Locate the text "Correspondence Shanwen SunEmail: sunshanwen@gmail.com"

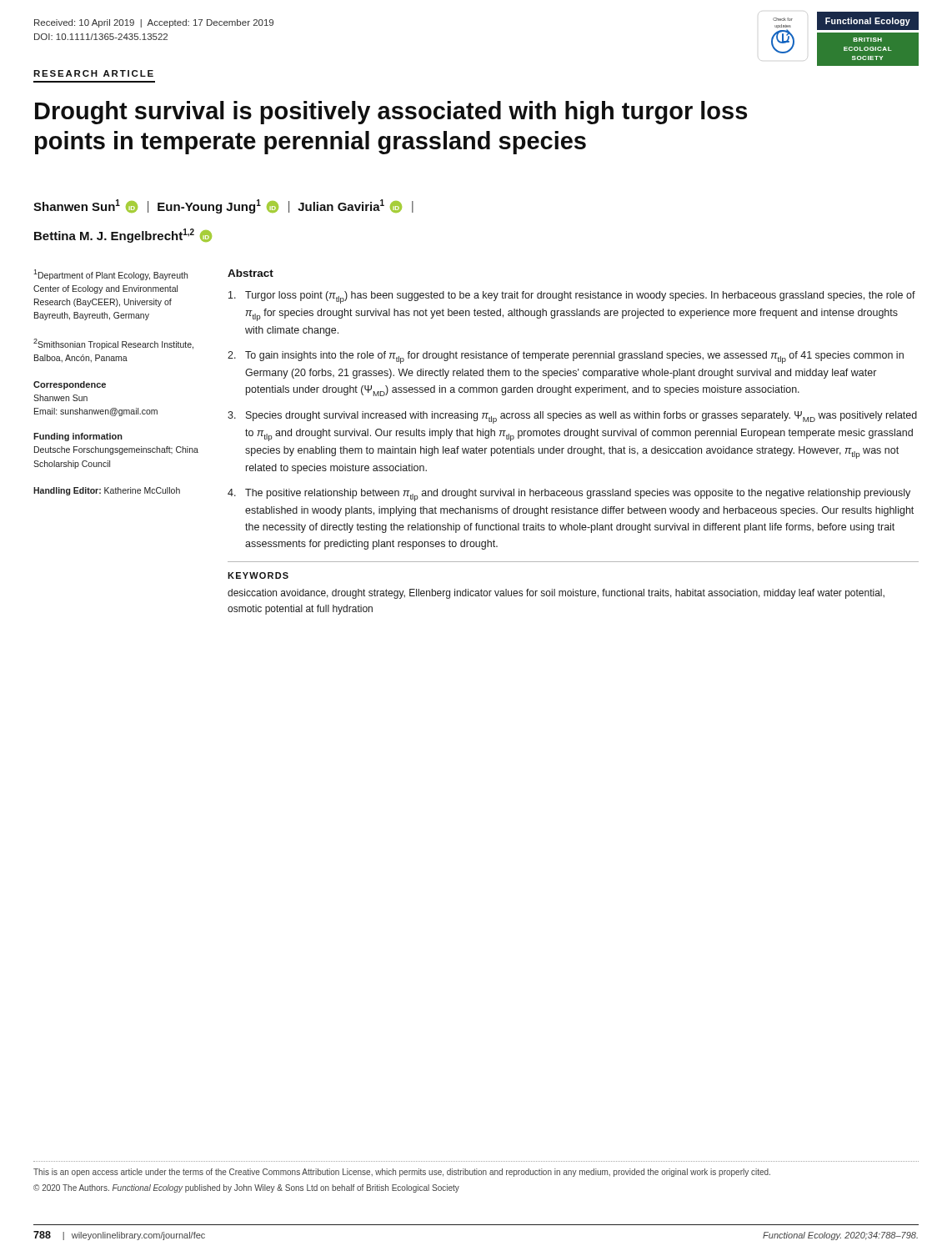click(x=119, y=399)
